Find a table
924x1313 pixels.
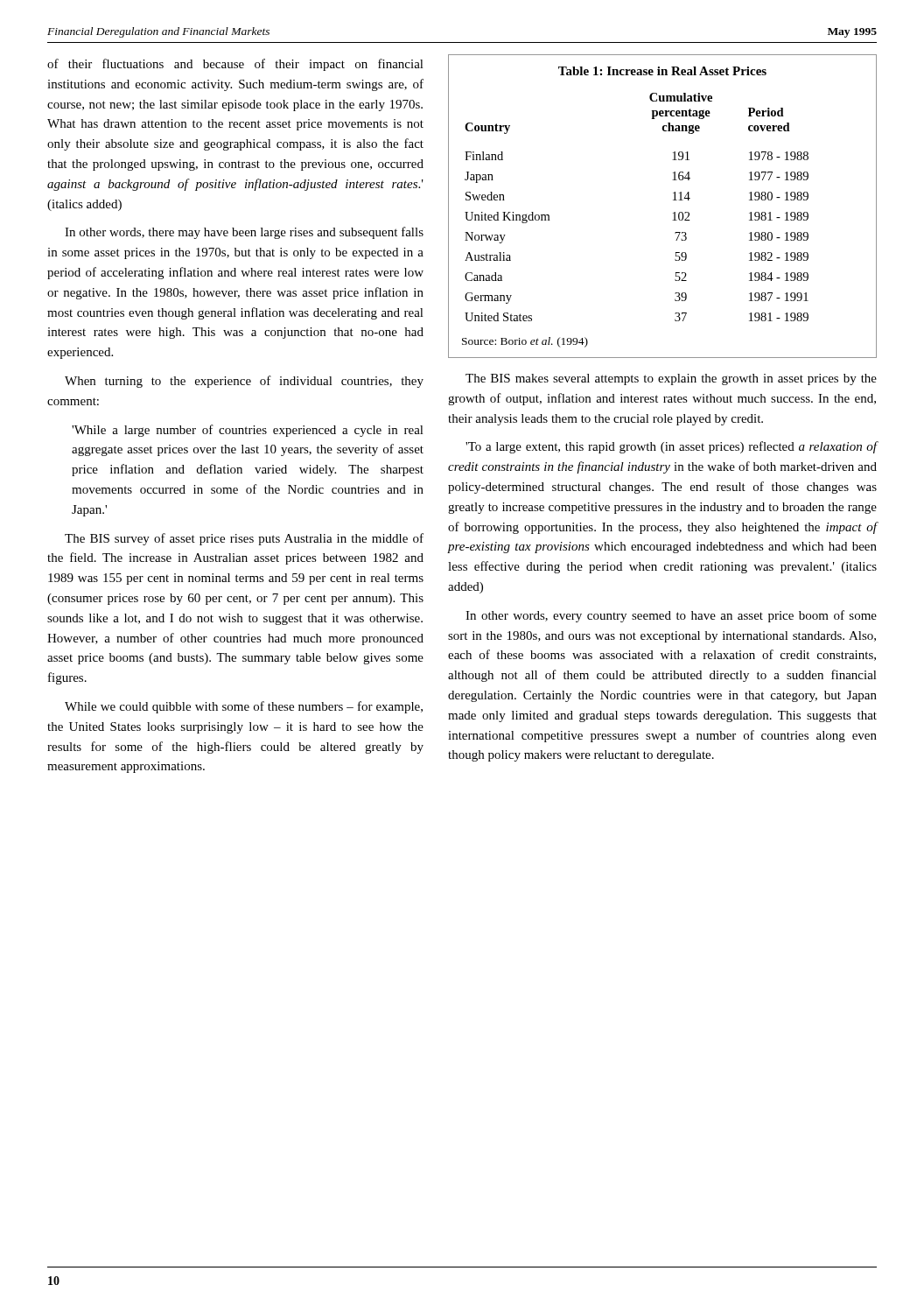click(662, 206)
